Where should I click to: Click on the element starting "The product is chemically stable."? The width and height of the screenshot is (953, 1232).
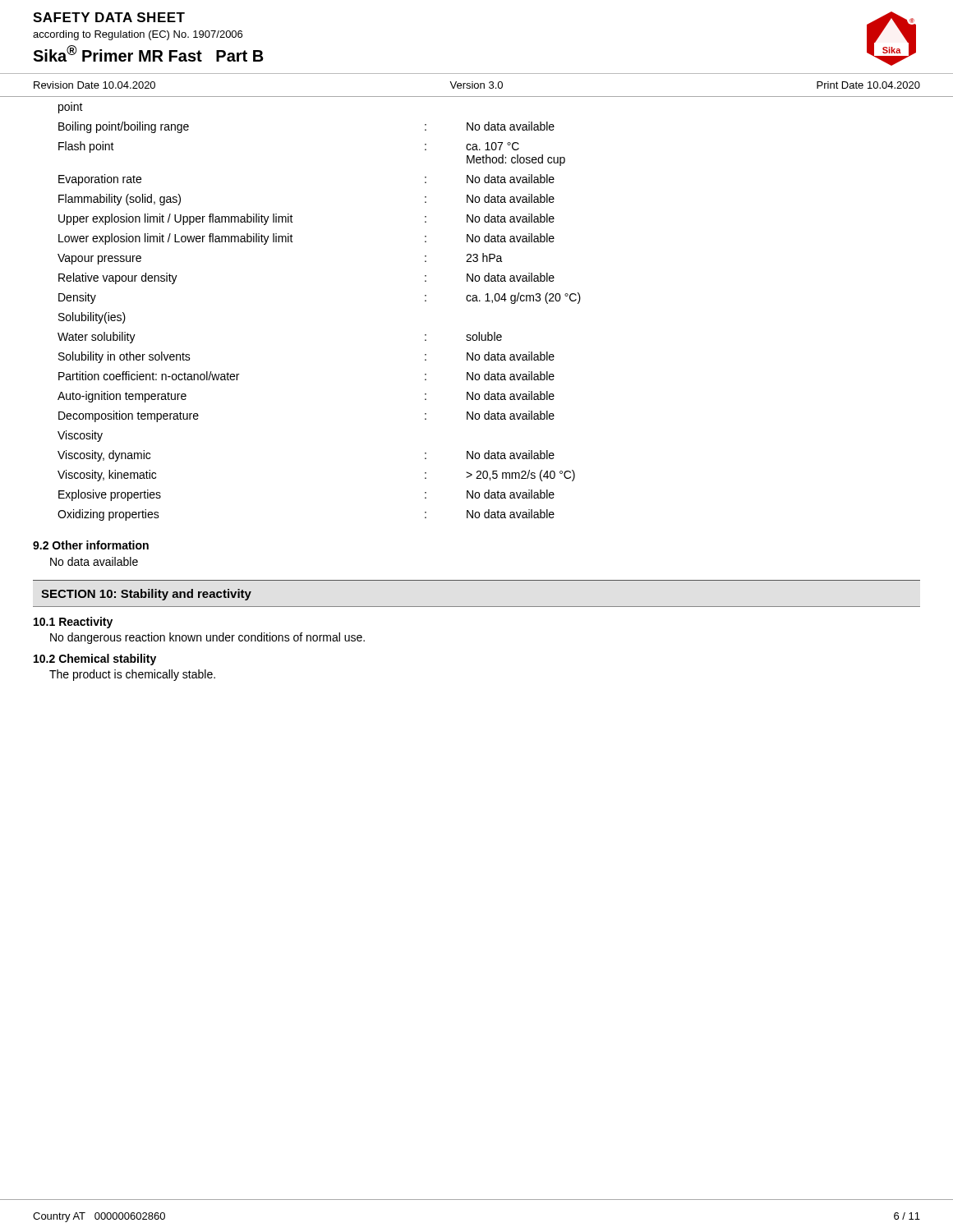point(133,674)
